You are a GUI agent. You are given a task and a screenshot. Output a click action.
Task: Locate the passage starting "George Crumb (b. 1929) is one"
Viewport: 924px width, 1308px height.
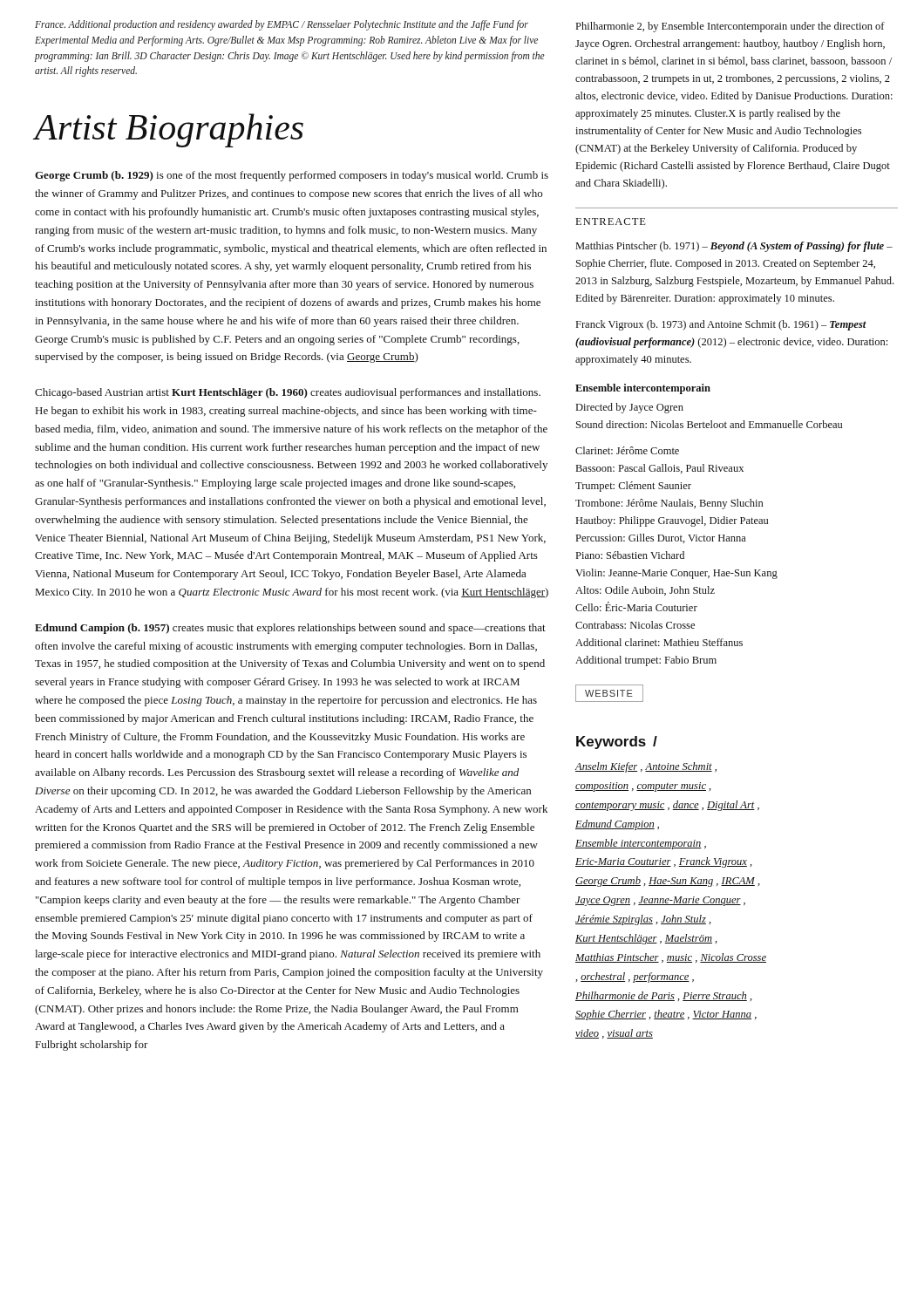pyautogui.click(x=292, y=267)
